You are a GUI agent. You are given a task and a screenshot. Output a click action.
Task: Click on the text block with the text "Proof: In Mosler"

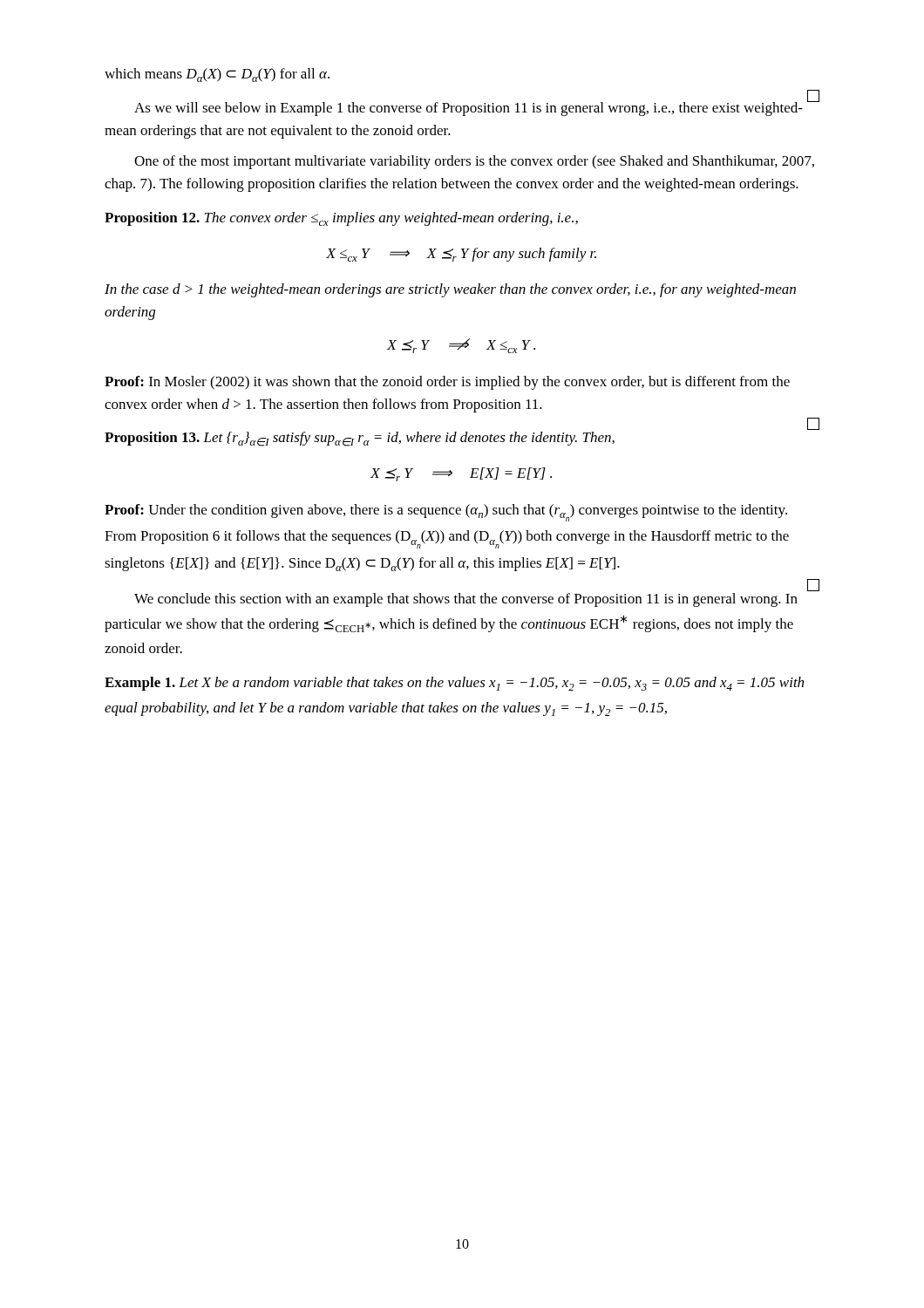coord(462,393)
